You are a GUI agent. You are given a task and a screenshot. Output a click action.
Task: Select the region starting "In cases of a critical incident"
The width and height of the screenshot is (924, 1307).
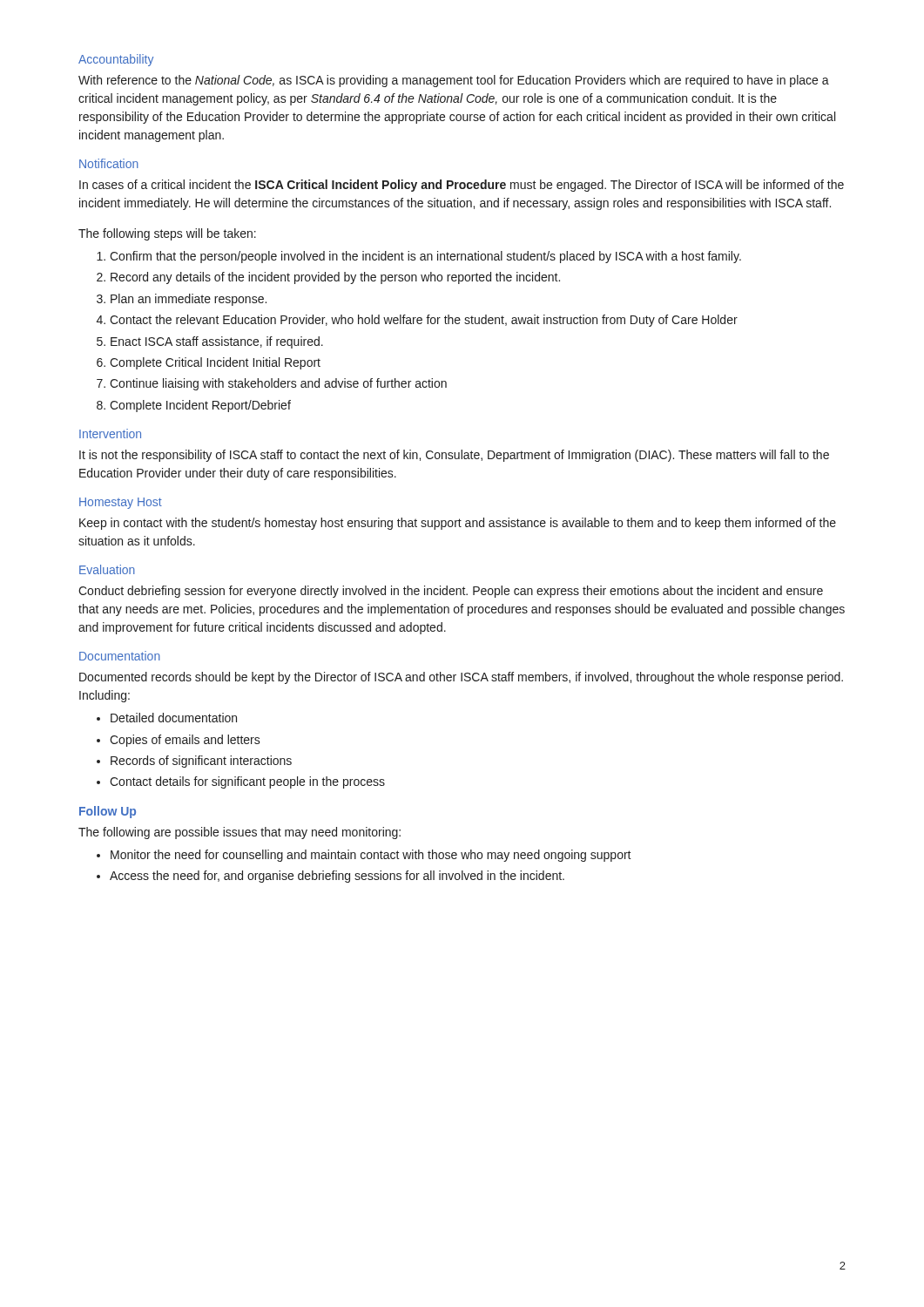tap(461, 194)
